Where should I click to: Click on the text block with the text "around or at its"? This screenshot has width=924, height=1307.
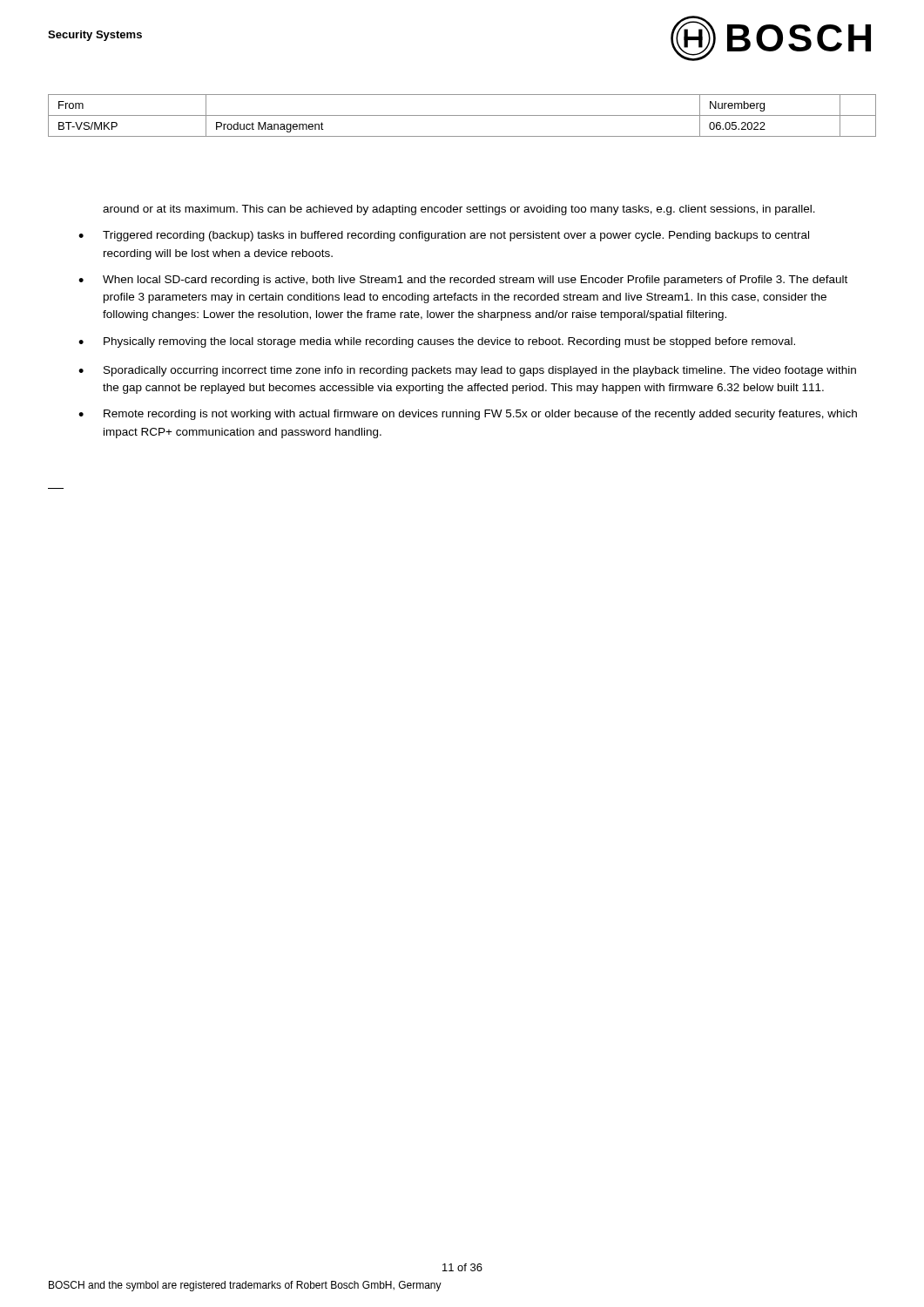[x=459, y=209]
